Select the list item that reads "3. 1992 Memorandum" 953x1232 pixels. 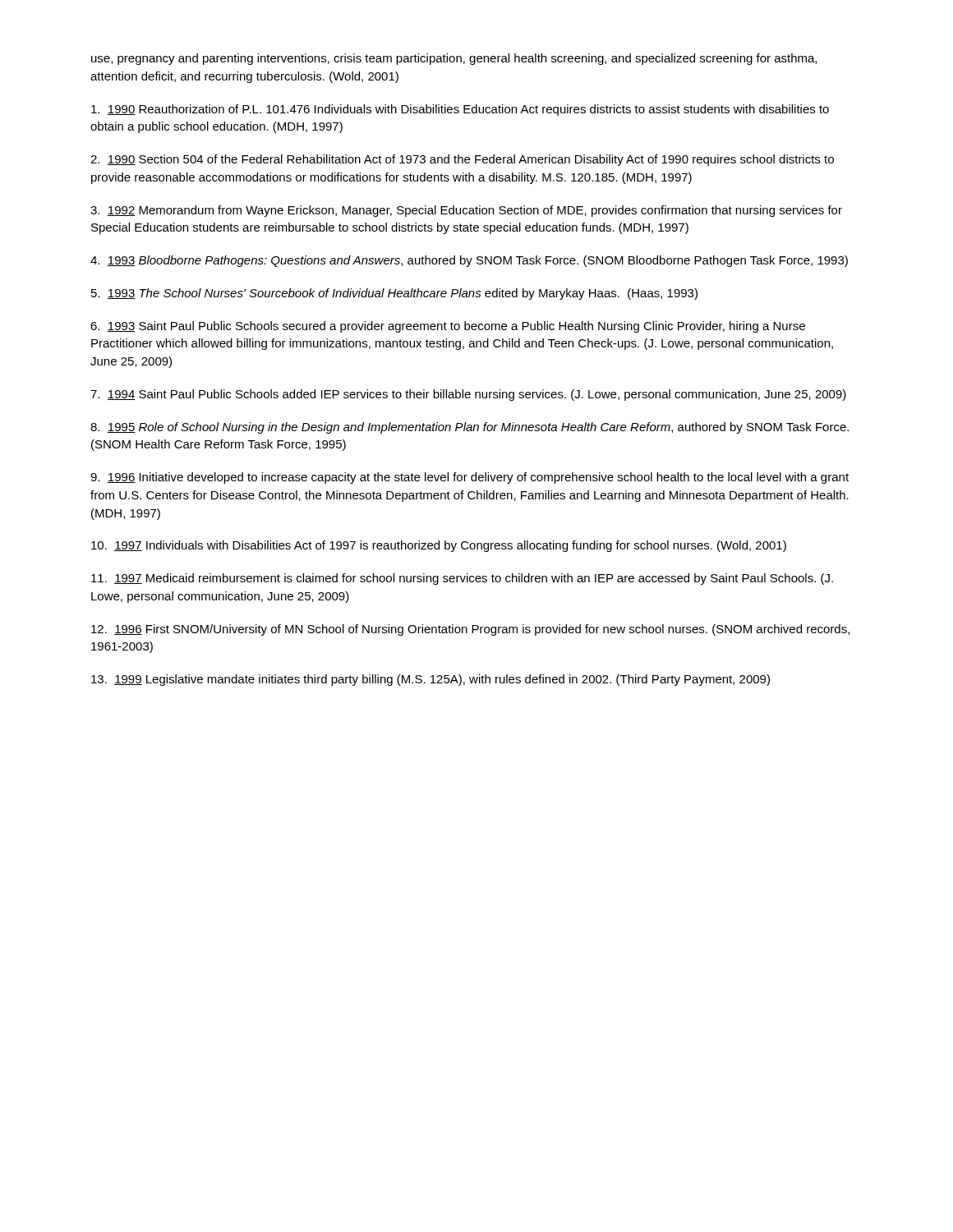(466, 218)
